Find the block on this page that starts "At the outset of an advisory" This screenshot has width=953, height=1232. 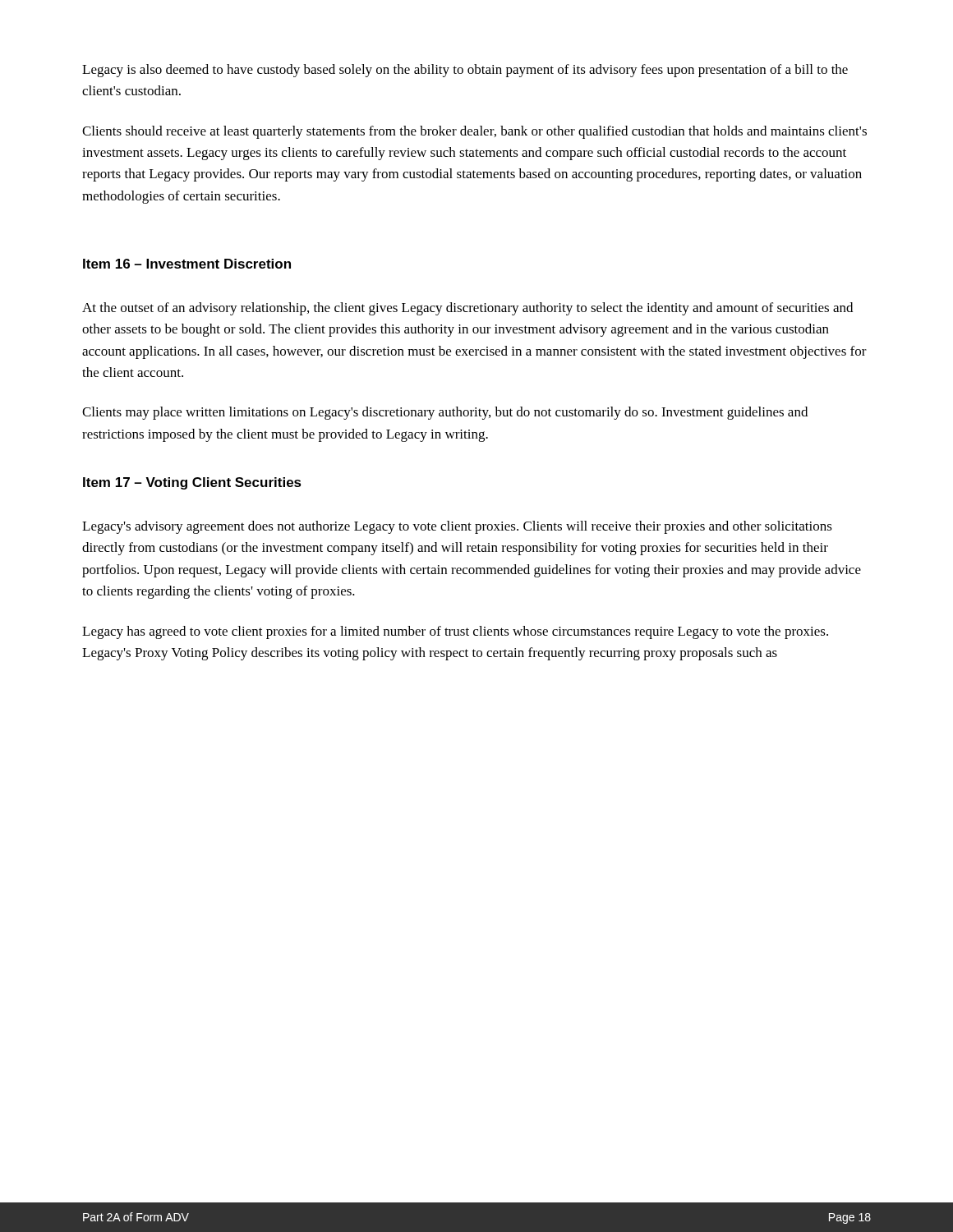coord(474,340)
